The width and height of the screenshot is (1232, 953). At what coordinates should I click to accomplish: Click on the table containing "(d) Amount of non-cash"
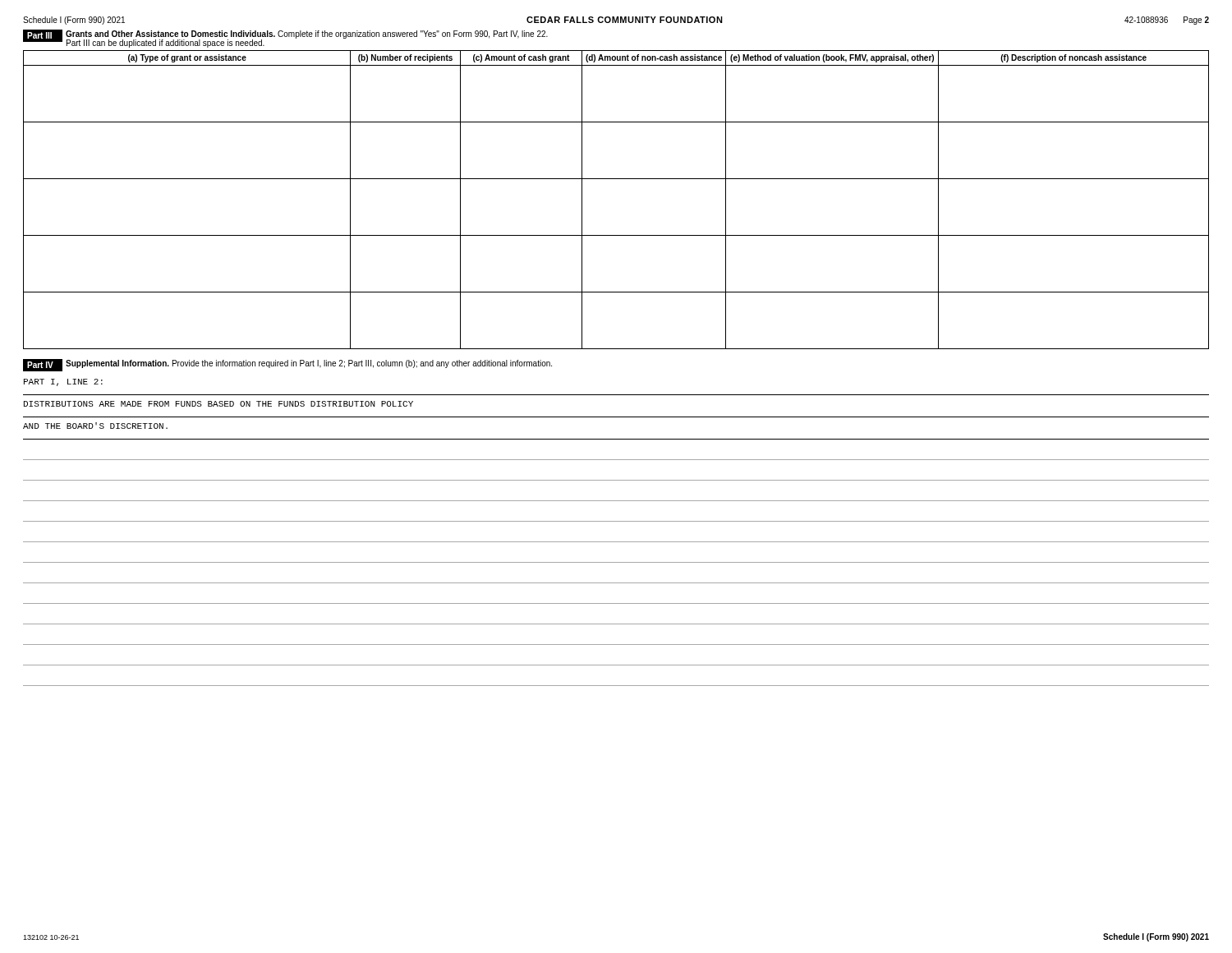[616, 200]
